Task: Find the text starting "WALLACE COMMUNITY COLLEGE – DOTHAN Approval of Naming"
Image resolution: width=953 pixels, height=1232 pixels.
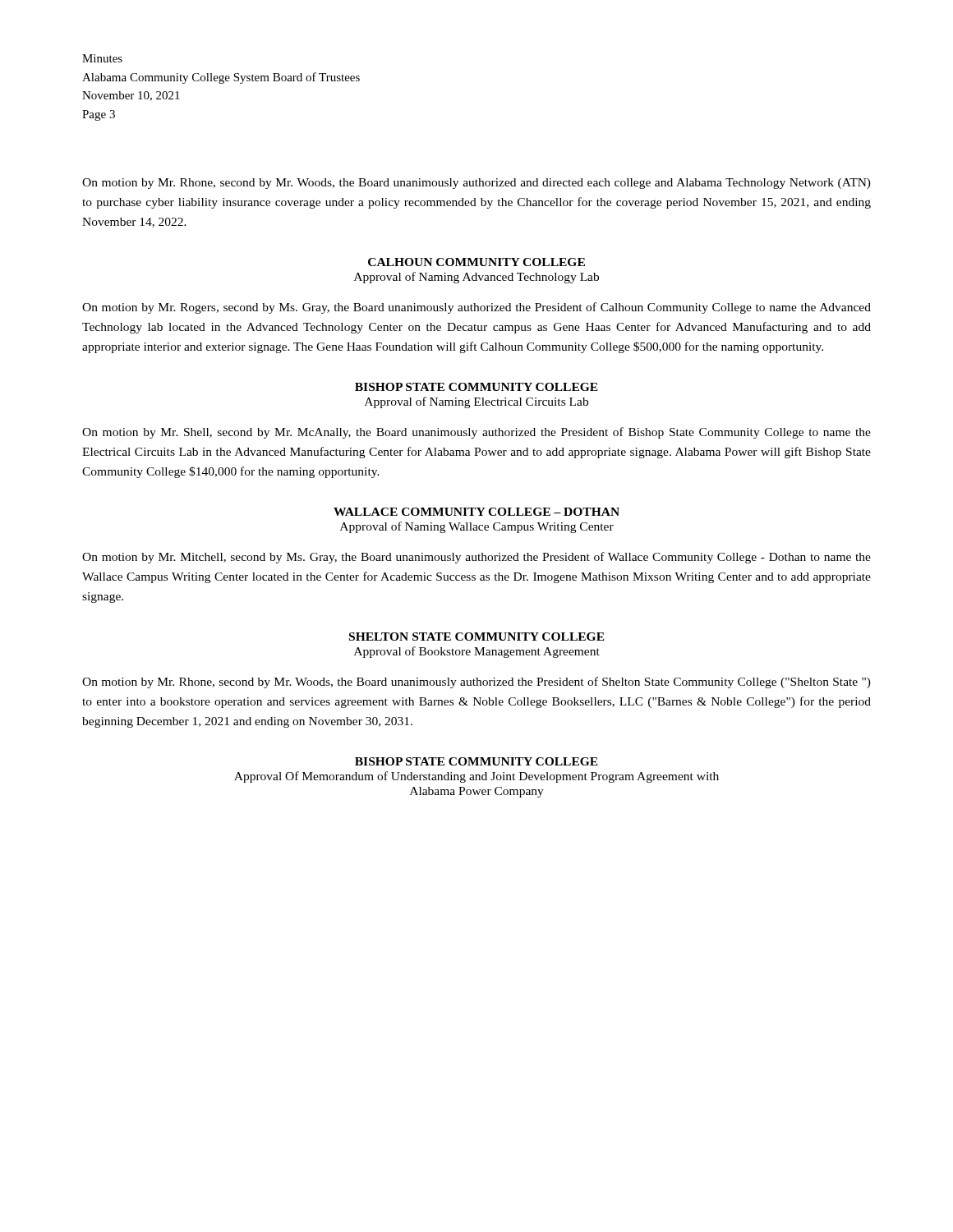Action: 476,519
